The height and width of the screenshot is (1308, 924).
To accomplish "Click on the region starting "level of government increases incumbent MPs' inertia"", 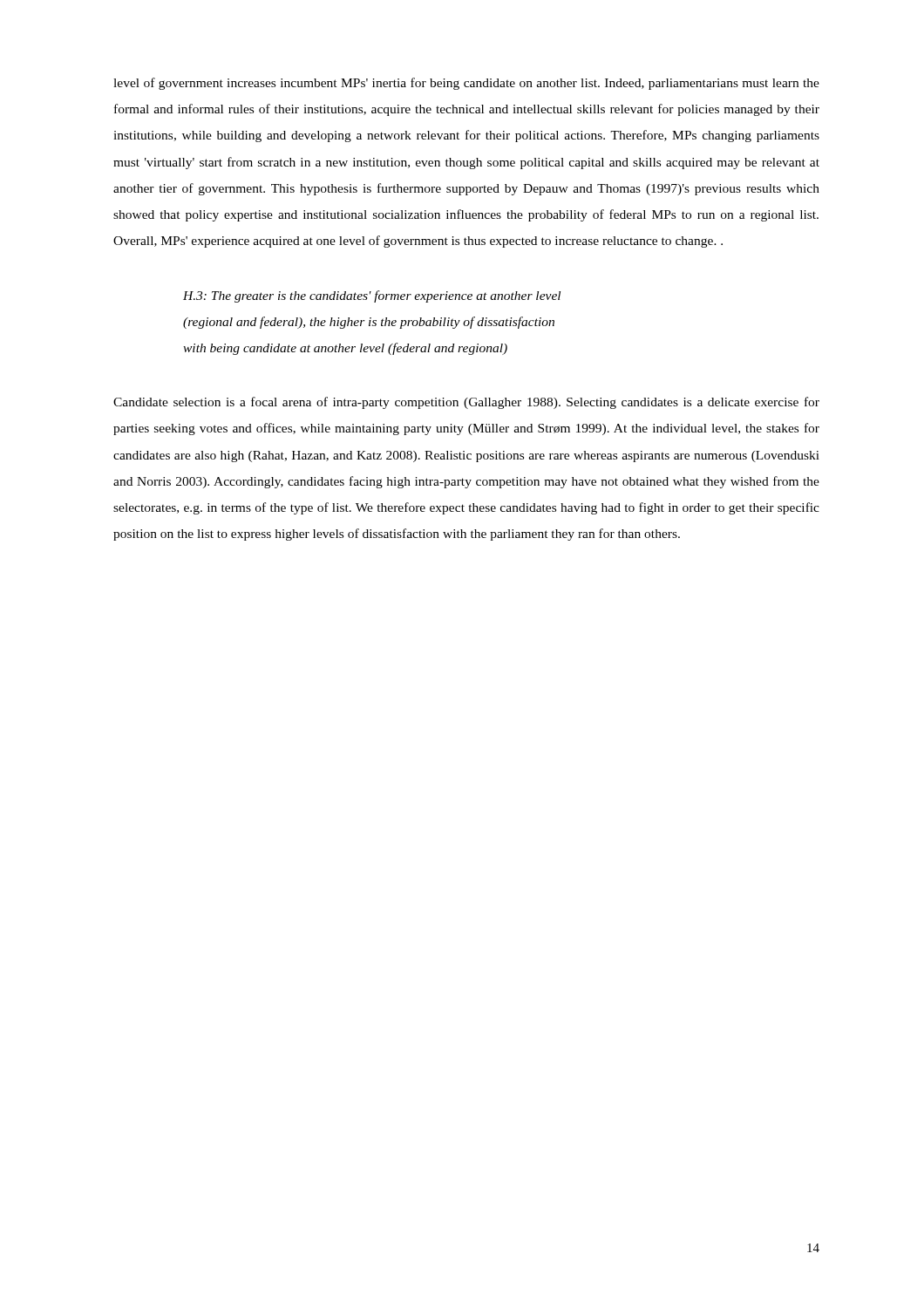I will tap(466, 161).
